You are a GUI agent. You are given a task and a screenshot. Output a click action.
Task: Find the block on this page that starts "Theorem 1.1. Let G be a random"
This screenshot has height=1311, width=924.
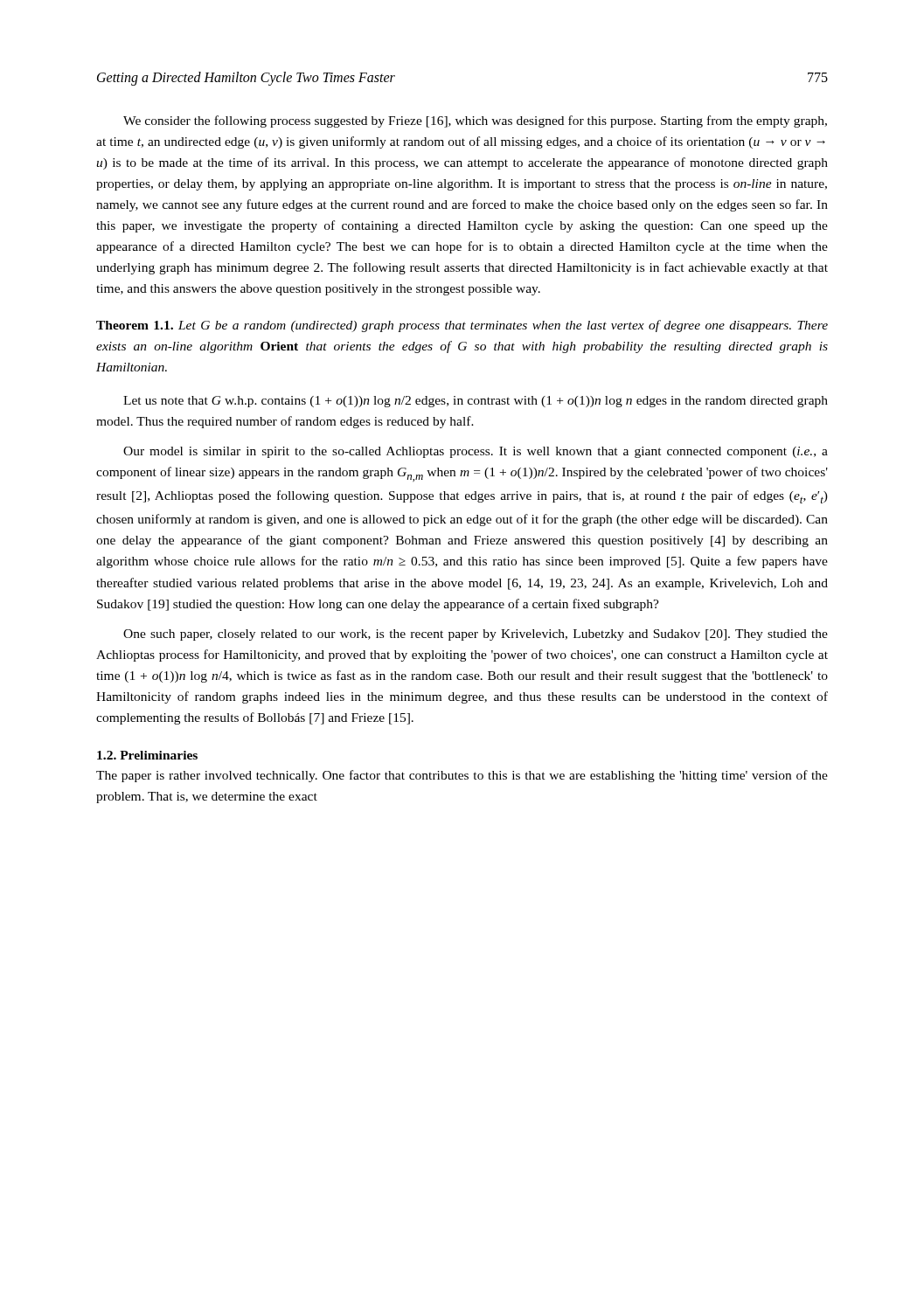click(462, 346)
